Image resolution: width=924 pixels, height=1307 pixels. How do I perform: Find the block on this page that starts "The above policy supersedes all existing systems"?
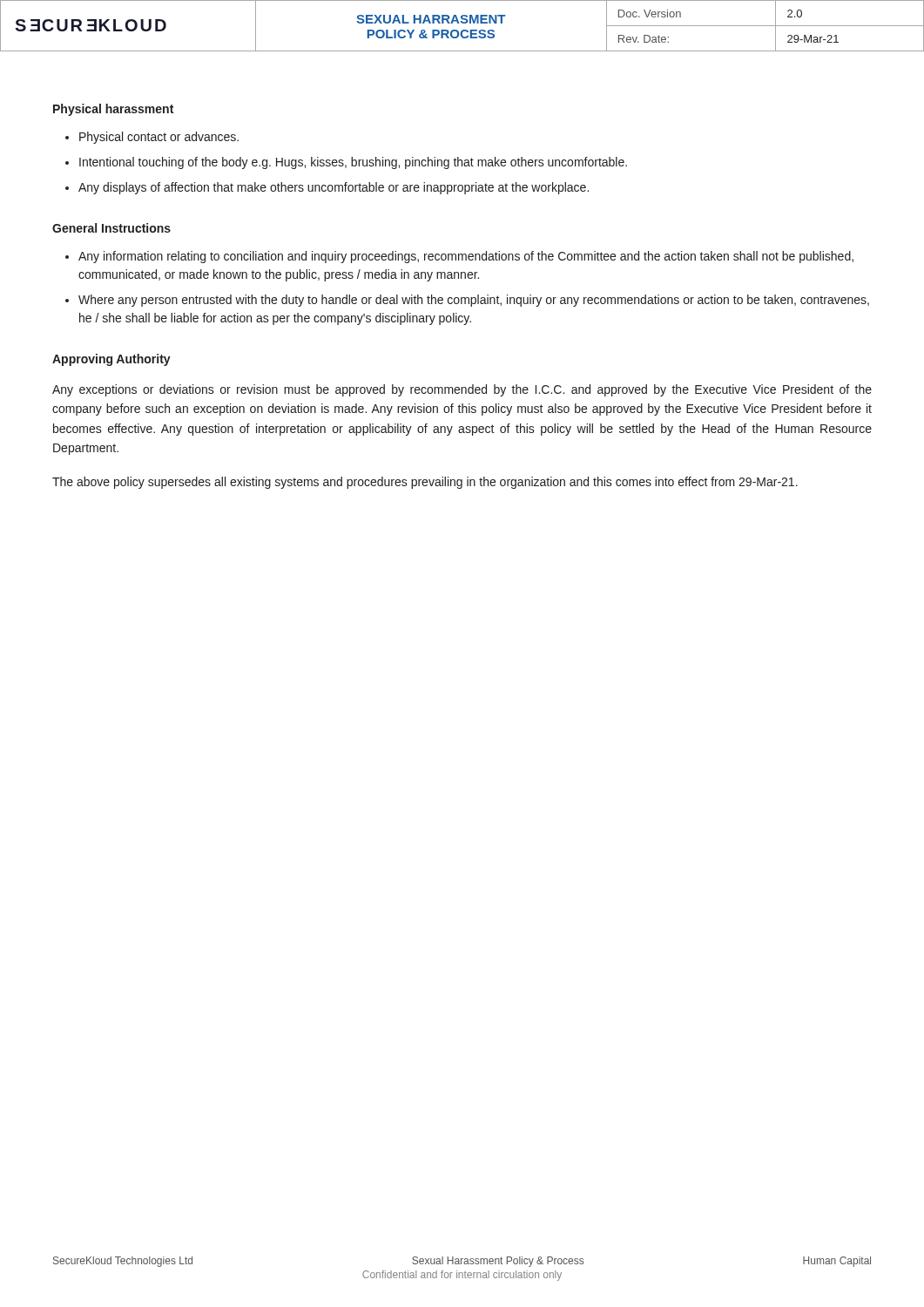(x=425, y=481)
